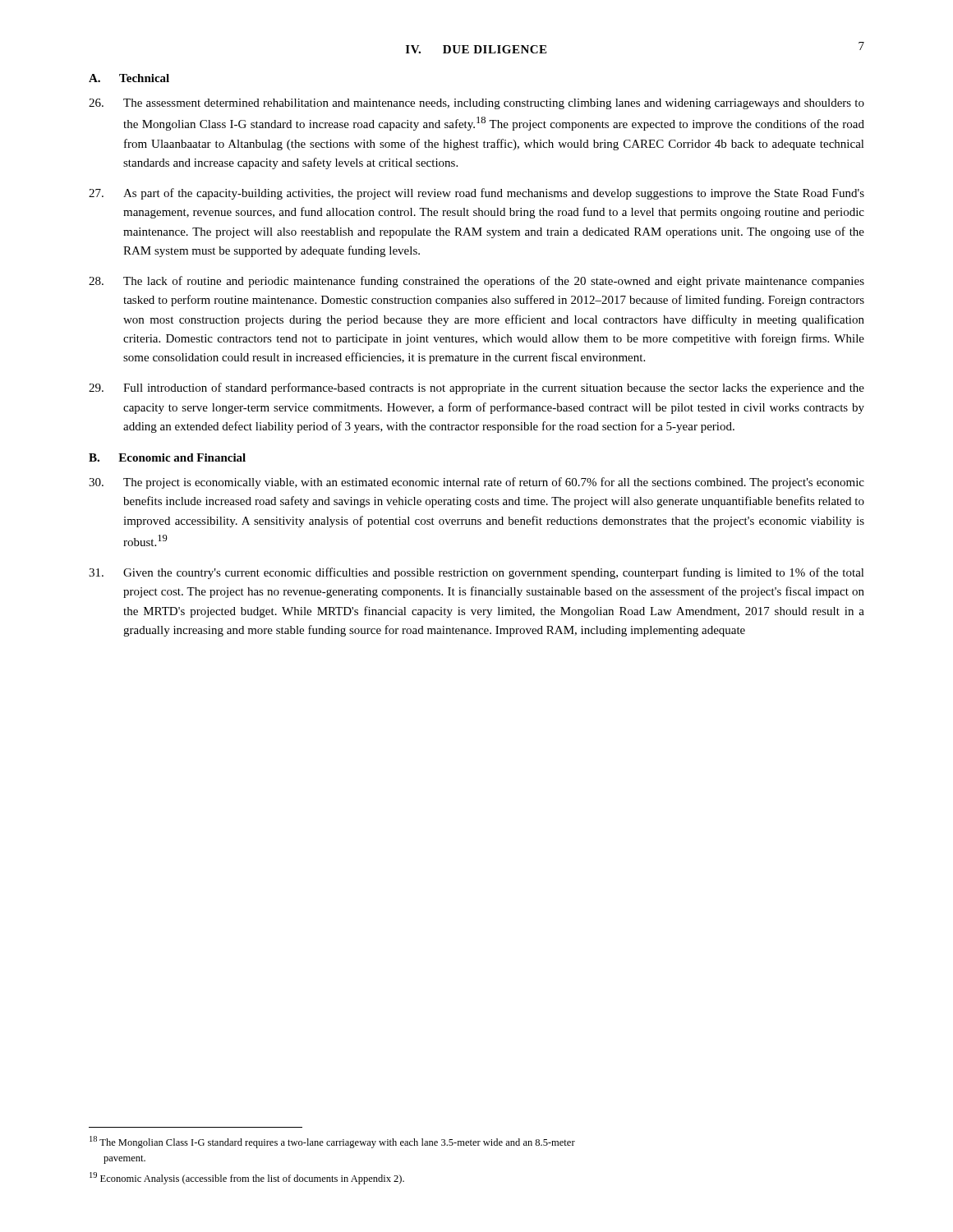Point to the text block starting "IV. DUE DILIGENCE"
Screen dimensions: 1232x953
tap(476, 49)
